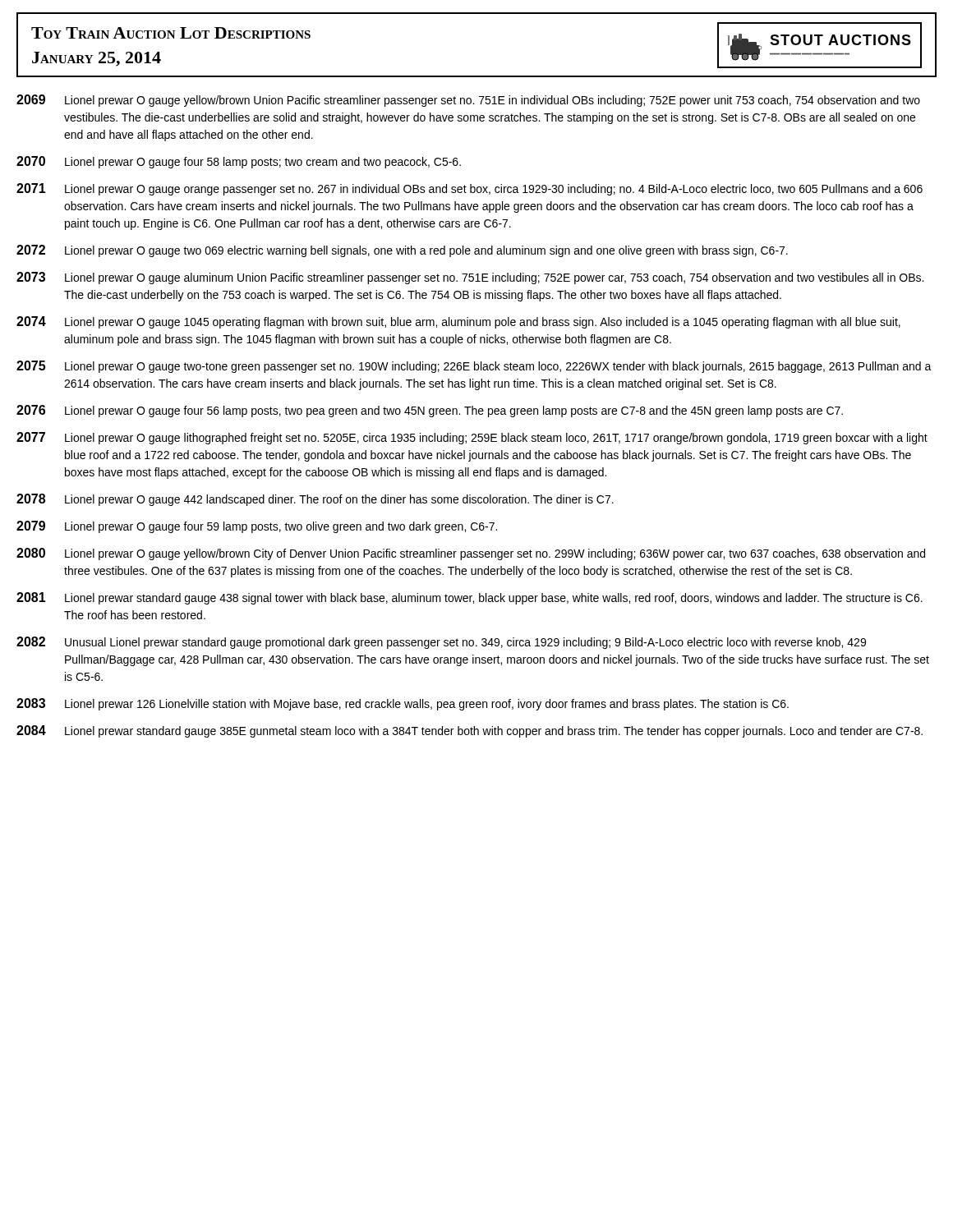Locate the list item containing "2071 Lionel prewar O gauge"
The image size is (953, 1232).
tap(476, 207)
